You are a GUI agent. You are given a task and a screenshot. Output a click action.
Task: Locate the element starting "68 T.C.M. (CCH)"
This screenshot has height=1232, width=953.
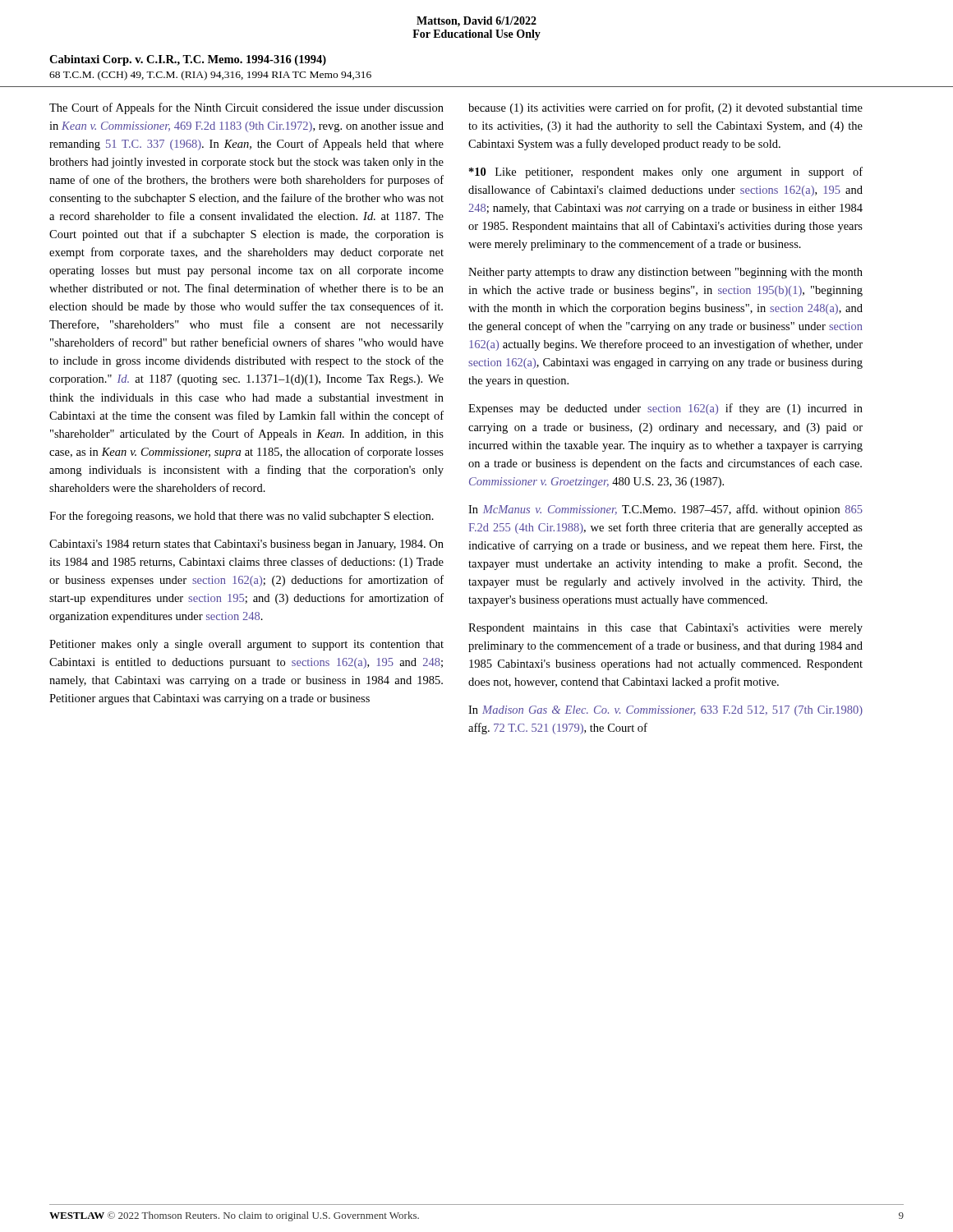tap(210, 74)
